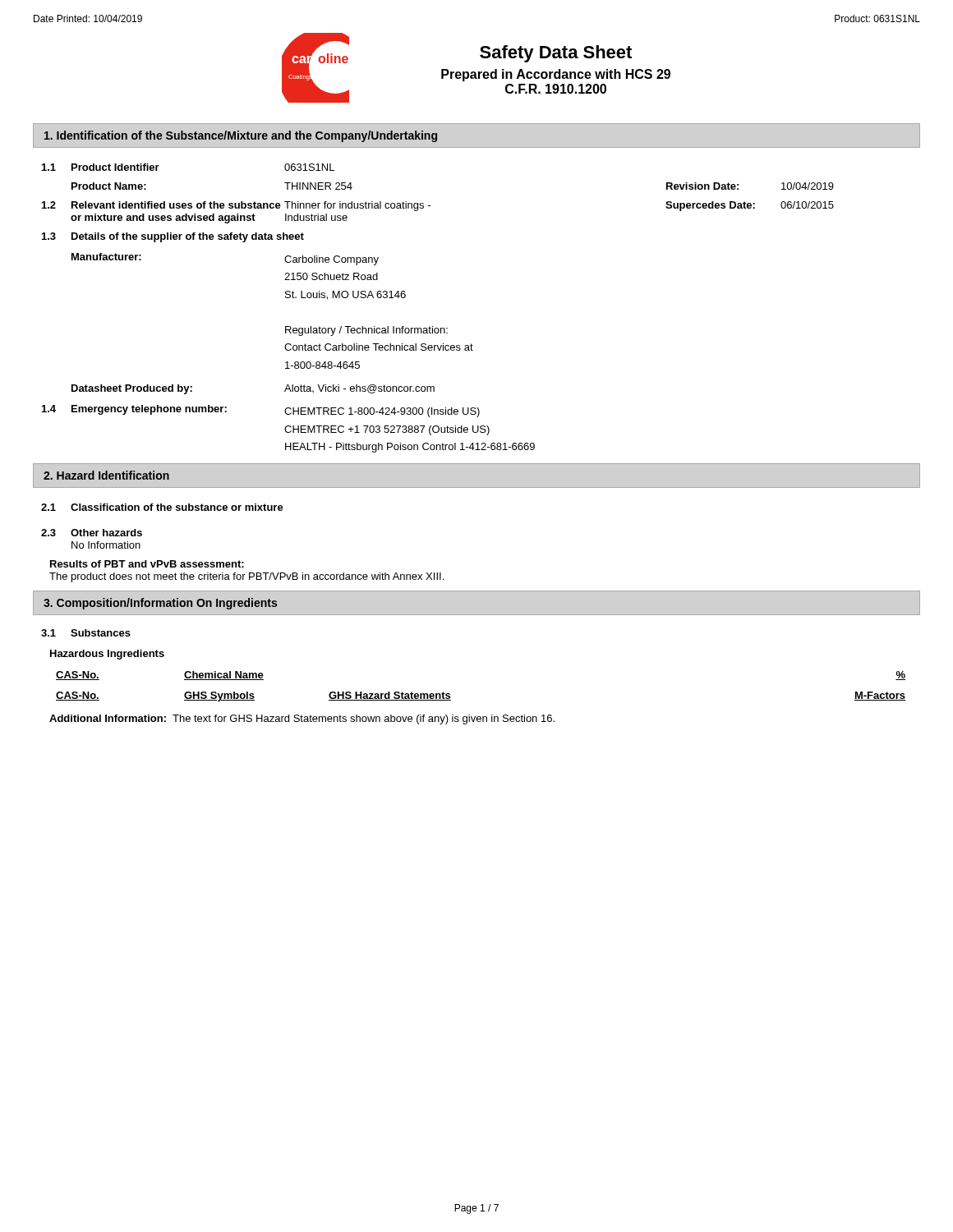Click on the passage starting "3. Composition/Information On Ingredients"
Viewport: 953px width, 1232px height.
160,603
